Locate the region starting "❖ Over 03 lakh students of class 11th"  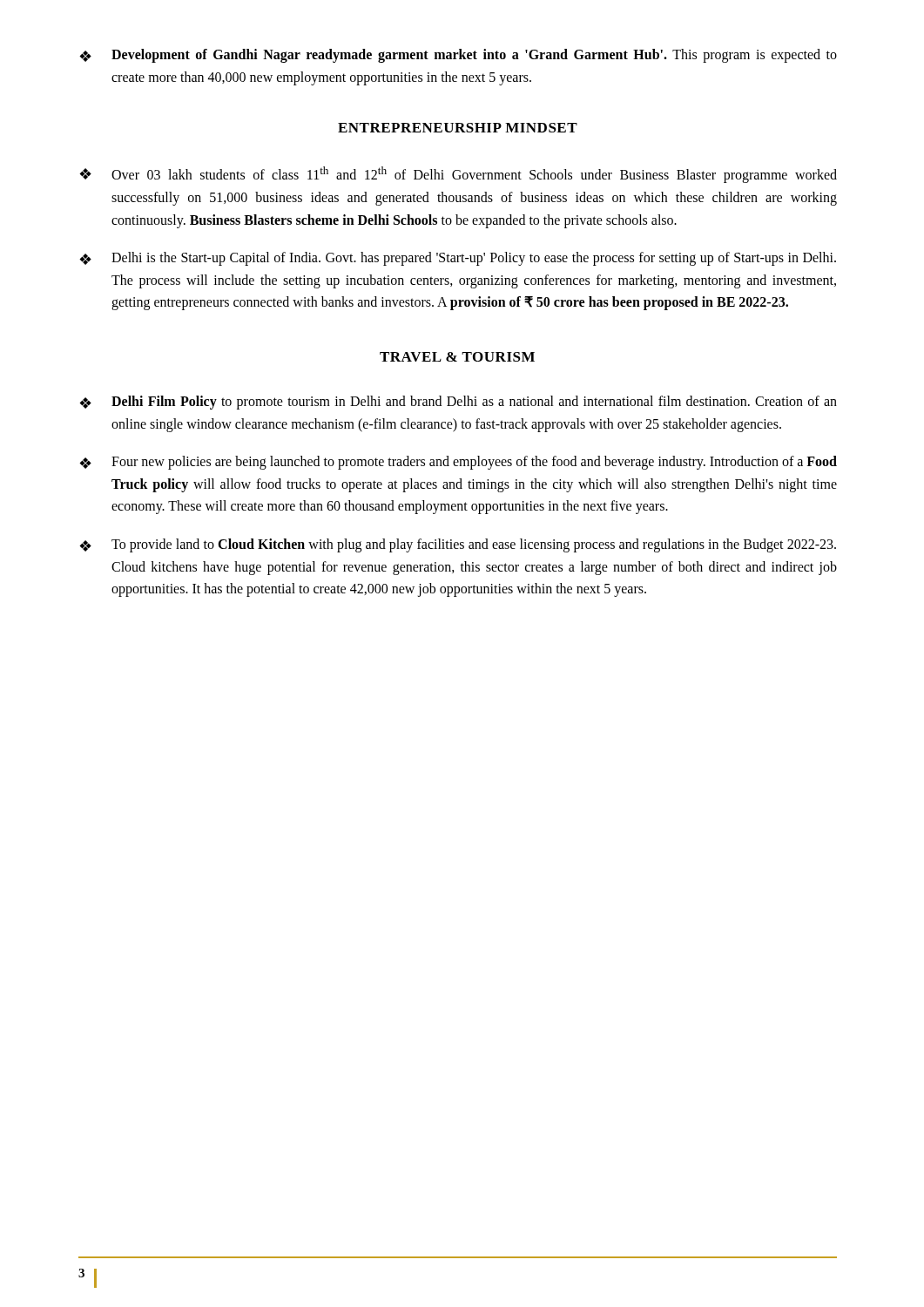pos(458,196)
